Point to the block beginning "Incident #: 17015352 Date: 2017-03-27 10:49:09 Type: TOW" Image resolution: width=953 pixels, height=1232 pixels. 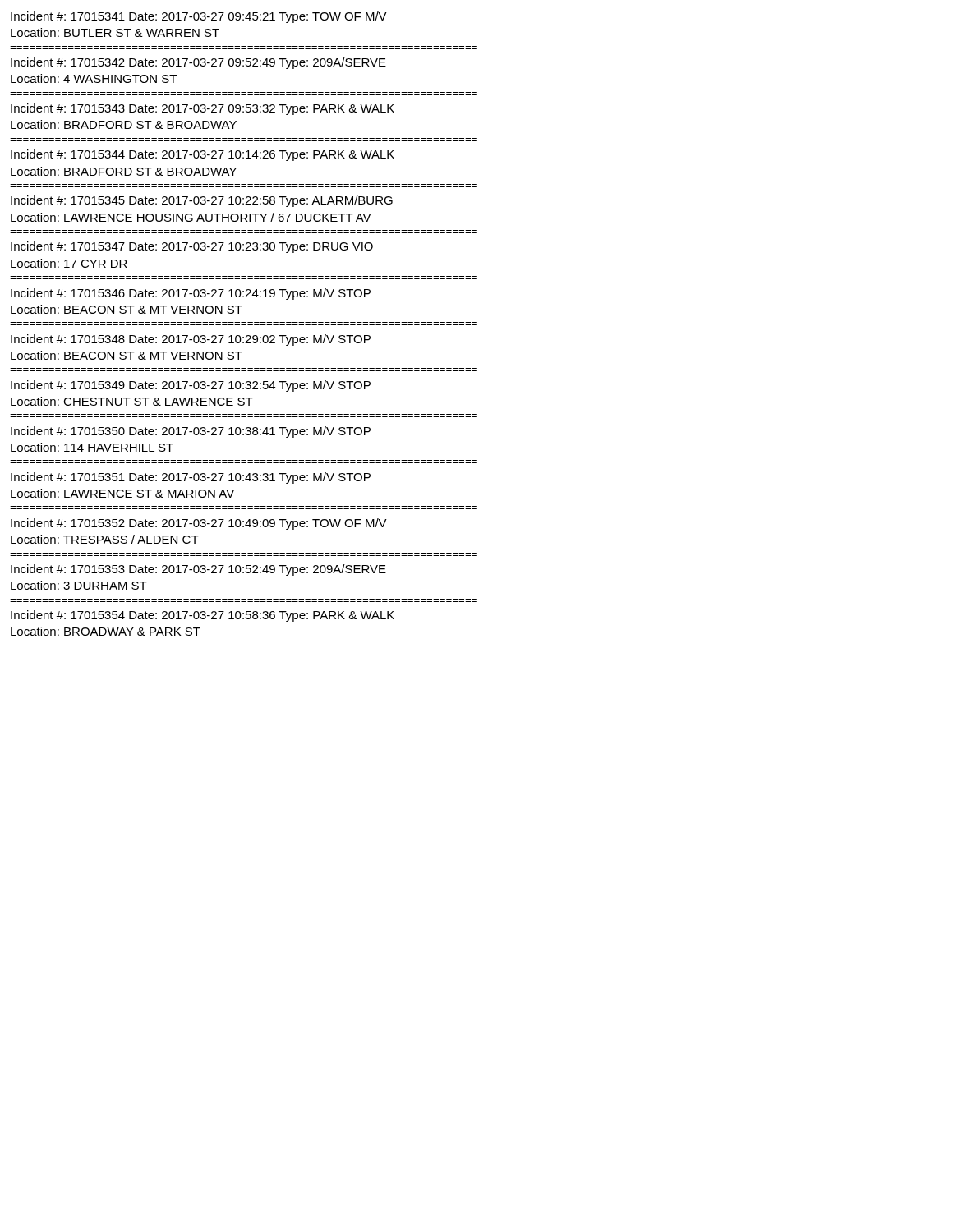point(199,524)
